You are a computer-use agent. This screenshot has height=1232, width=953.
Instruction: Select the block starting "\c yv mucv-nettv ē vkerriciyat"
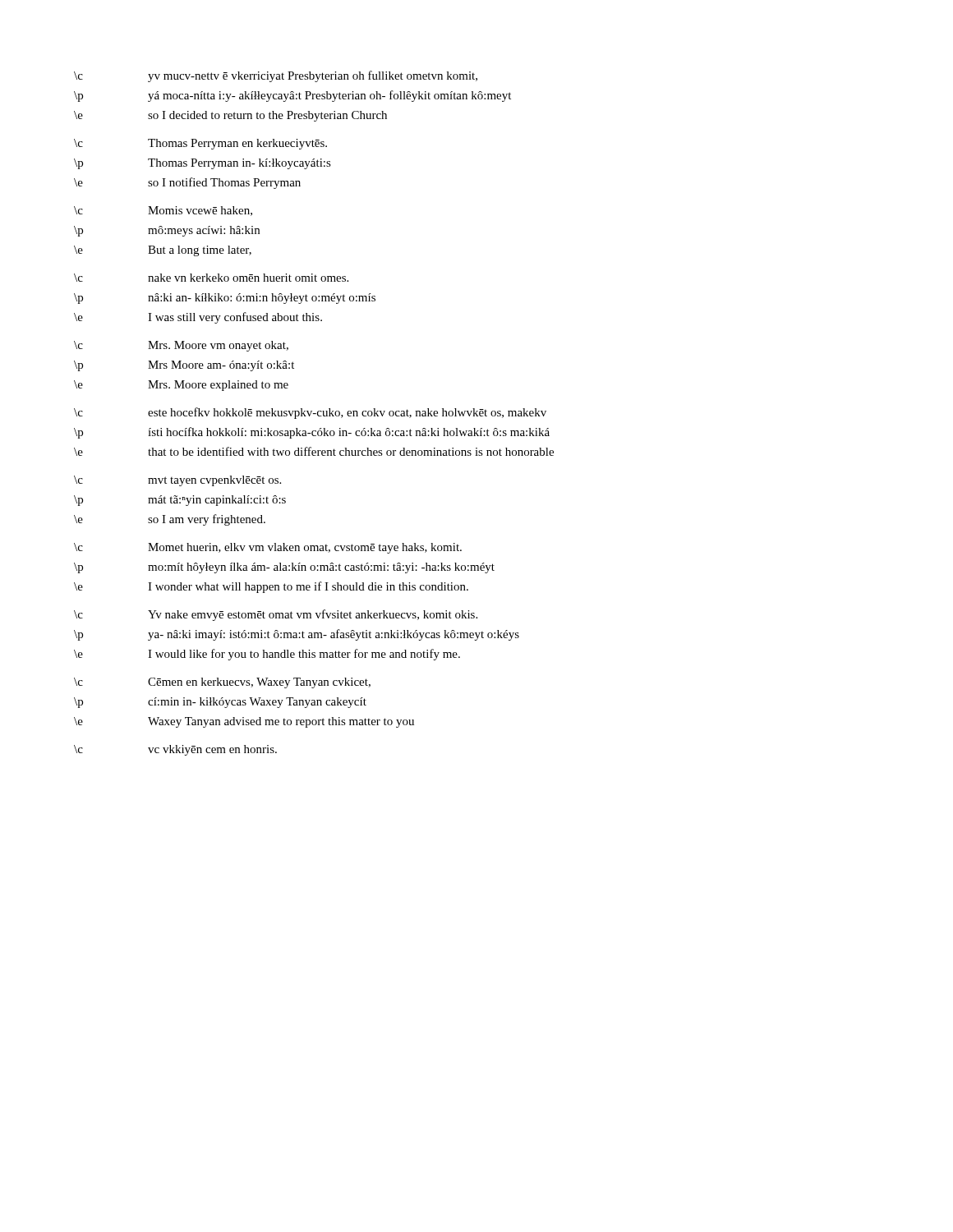(476, 95)
